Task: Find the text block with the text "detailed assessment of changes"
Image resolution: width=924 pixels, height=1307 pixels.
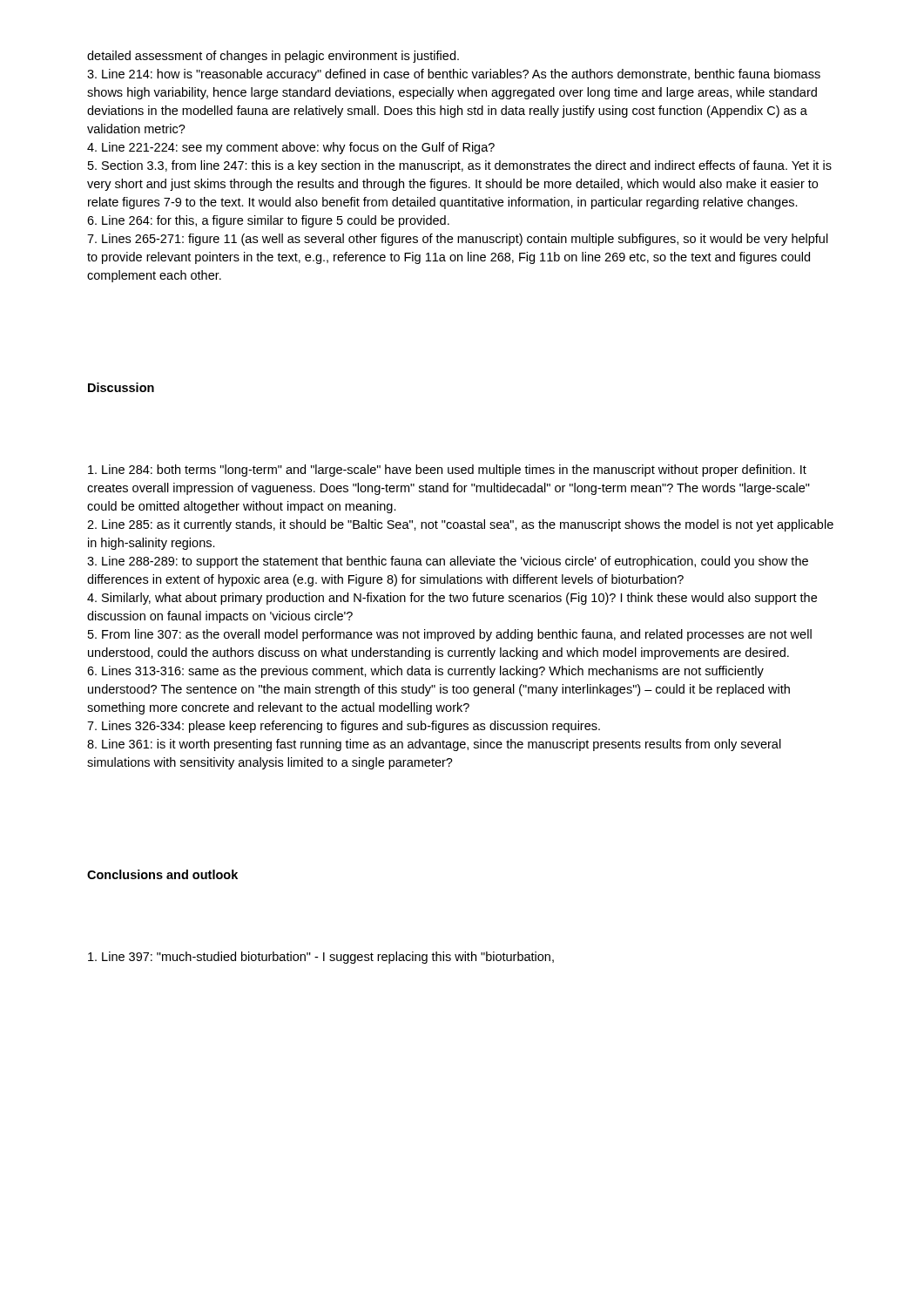Action: [459, 166]
